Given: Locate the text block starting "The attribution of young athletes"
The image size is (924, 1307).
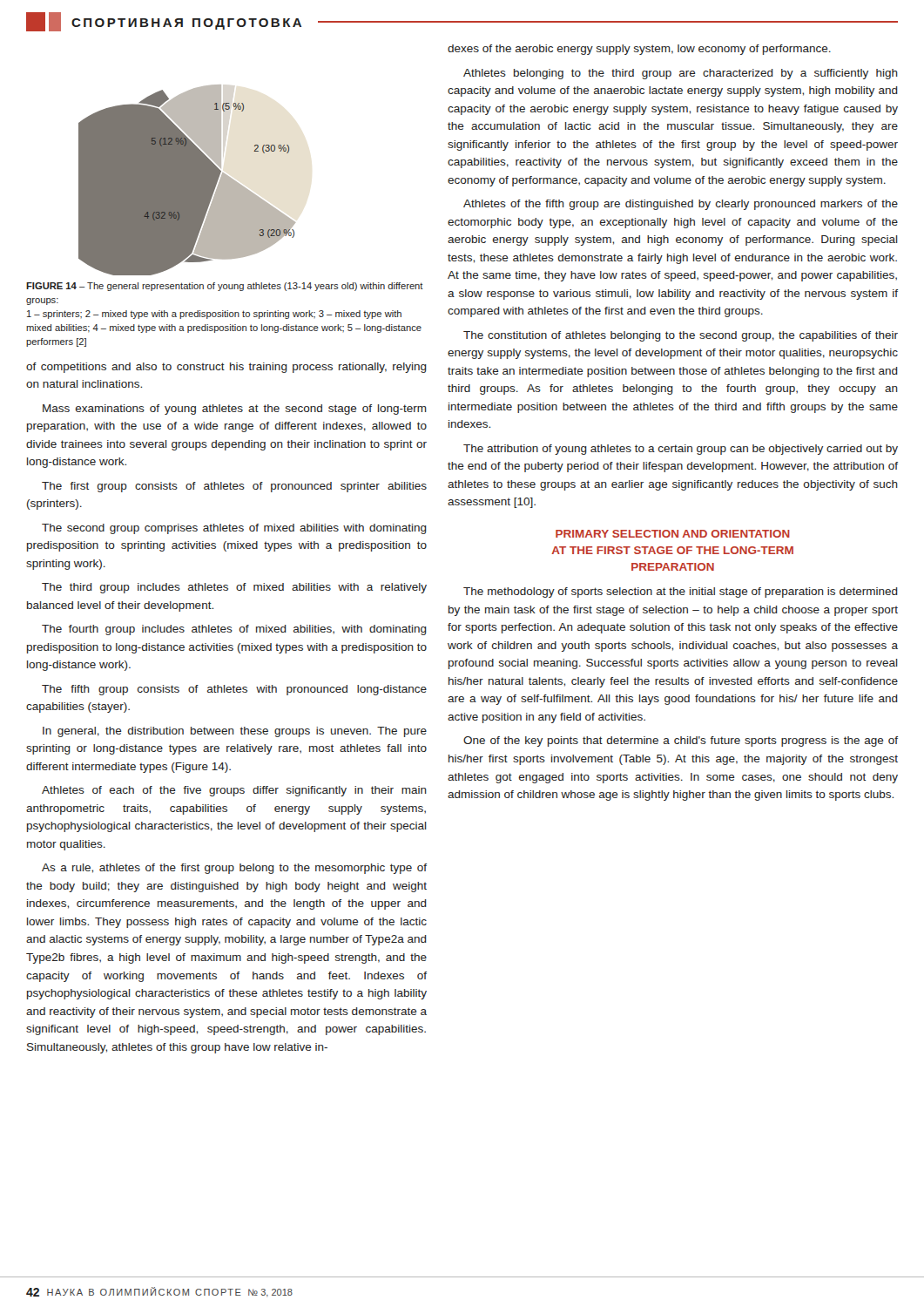Looking at the screenshot, I should (673, 476).
